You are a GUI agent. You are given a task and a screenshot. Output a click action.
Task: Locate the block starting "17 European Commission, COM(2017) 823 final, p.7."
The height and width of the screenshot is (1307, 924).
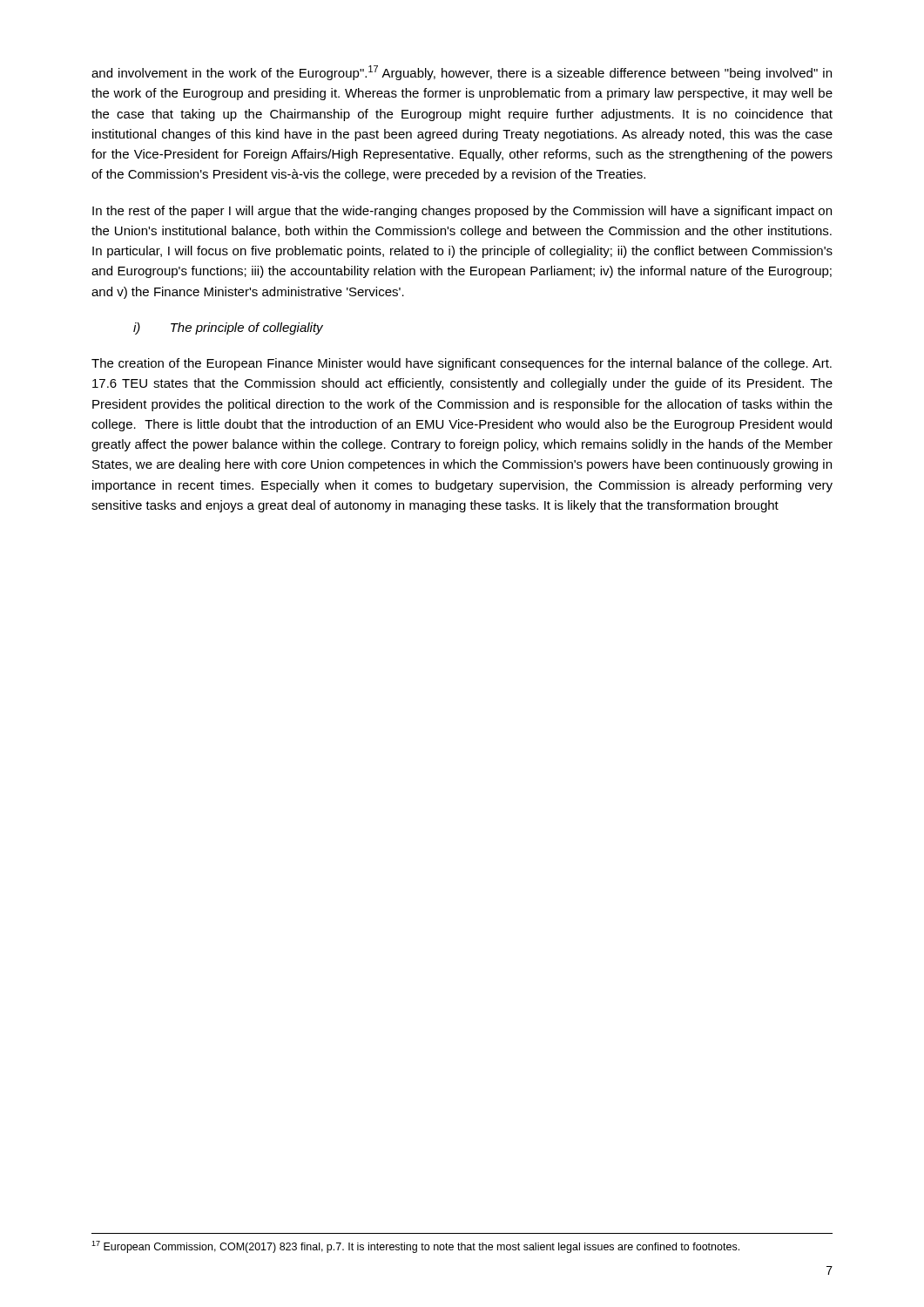click(x=416, y=1246)
